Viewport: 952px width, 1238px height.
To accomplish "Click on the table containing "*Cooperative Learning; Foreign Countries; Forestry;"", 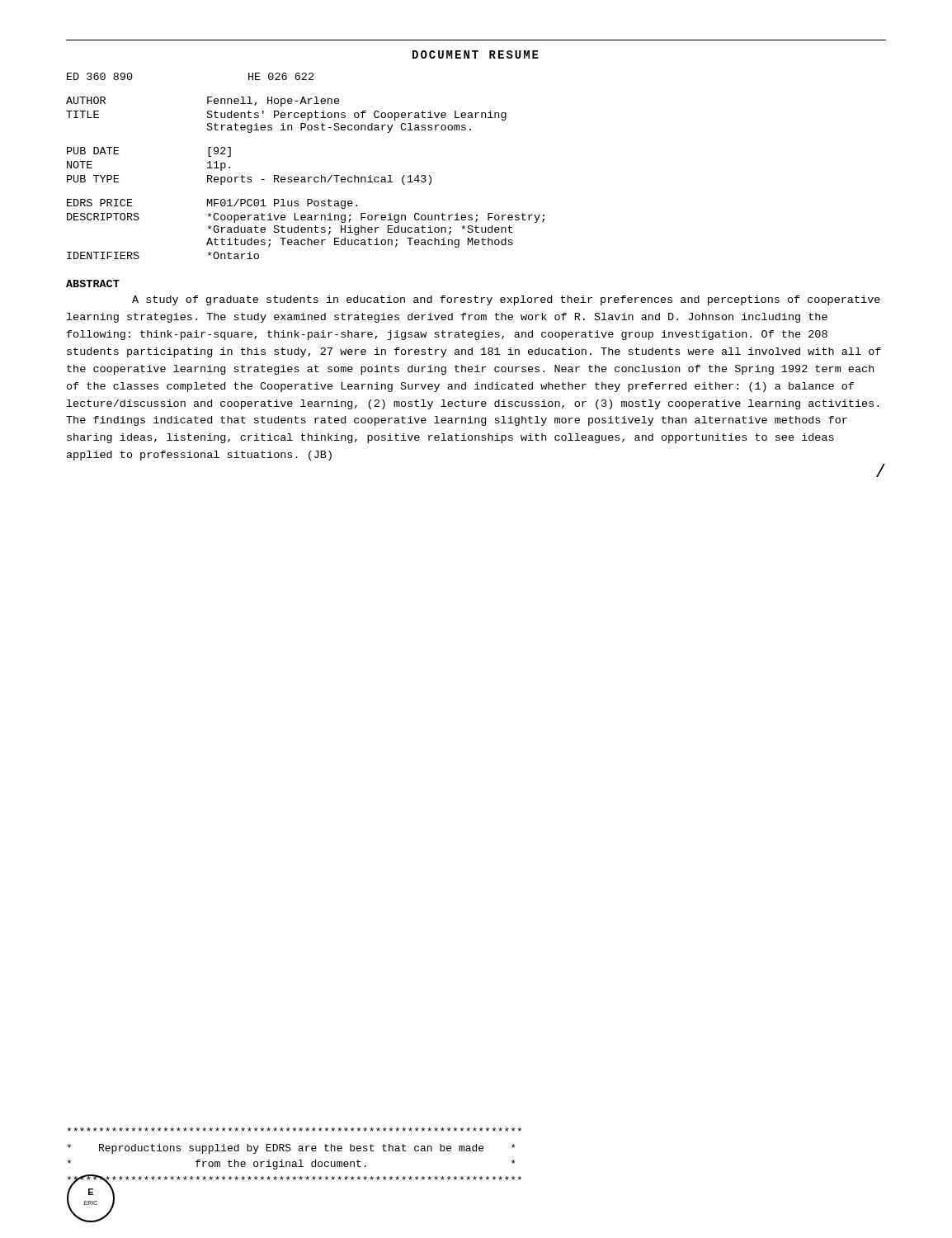I will coord(476,167).
